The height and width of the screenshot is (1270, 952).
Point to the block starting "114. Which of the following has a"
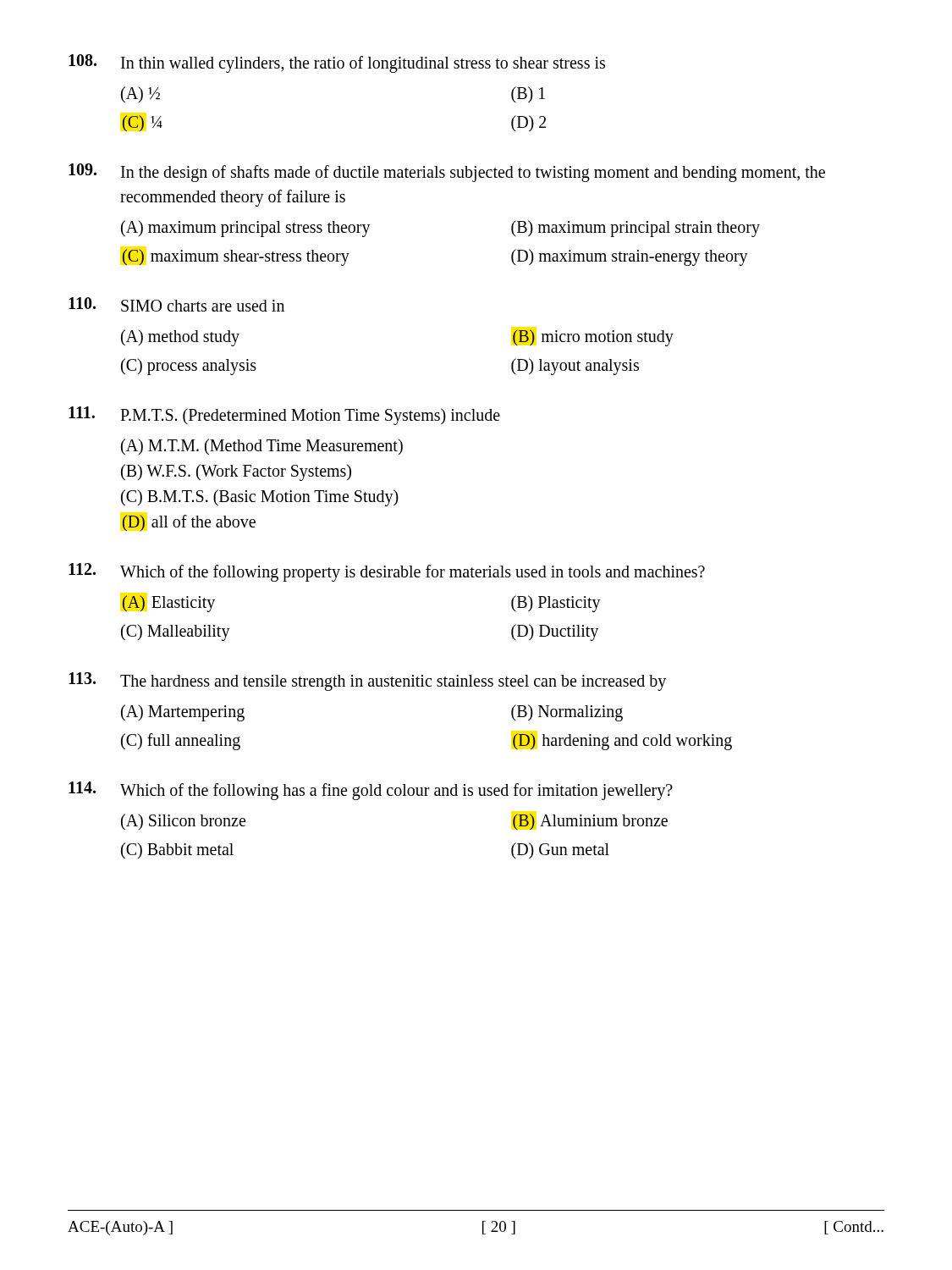point(371,791)
